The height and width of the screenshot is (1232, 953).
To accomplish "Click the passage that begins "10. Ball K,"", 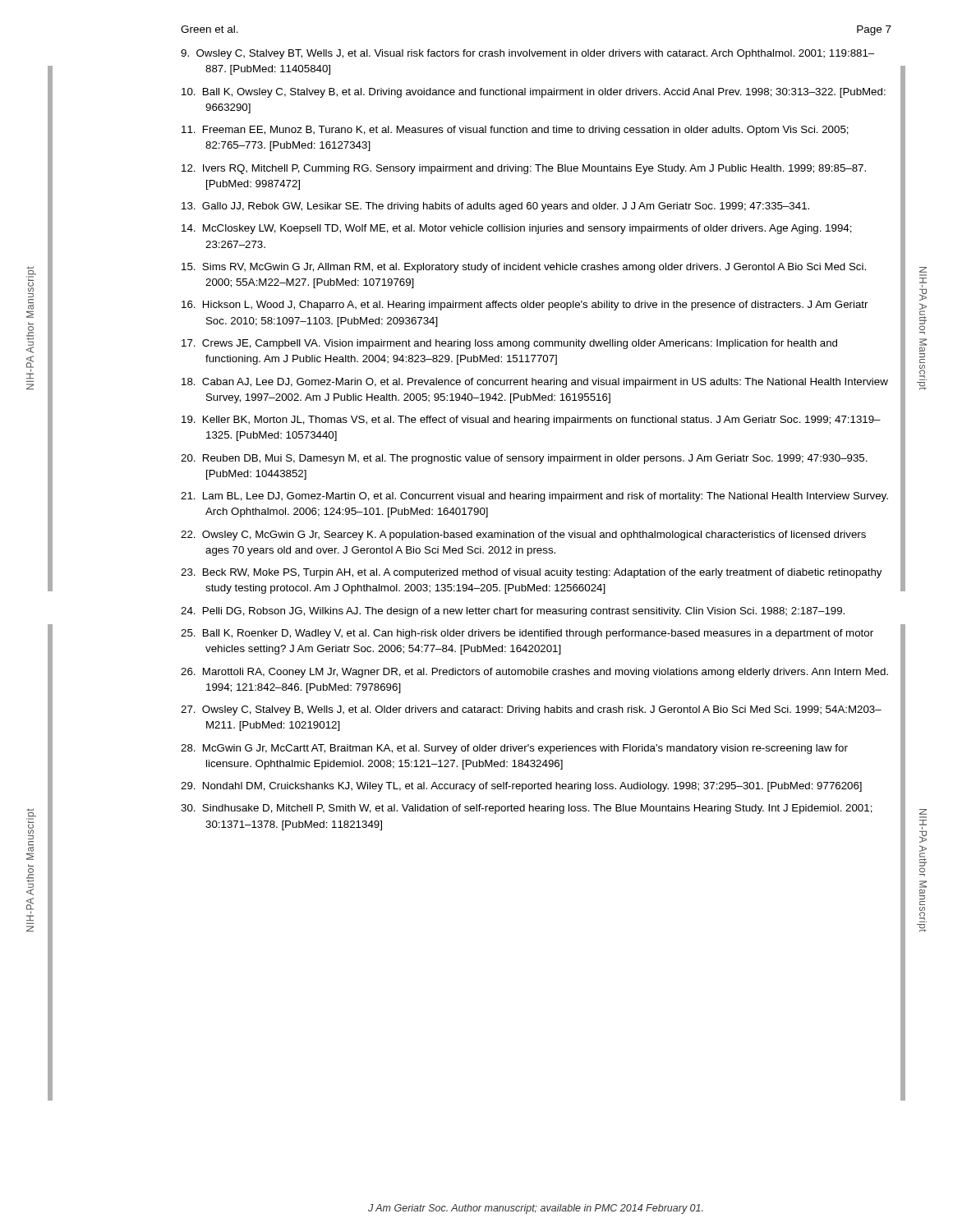I will (x=533, y=99).
